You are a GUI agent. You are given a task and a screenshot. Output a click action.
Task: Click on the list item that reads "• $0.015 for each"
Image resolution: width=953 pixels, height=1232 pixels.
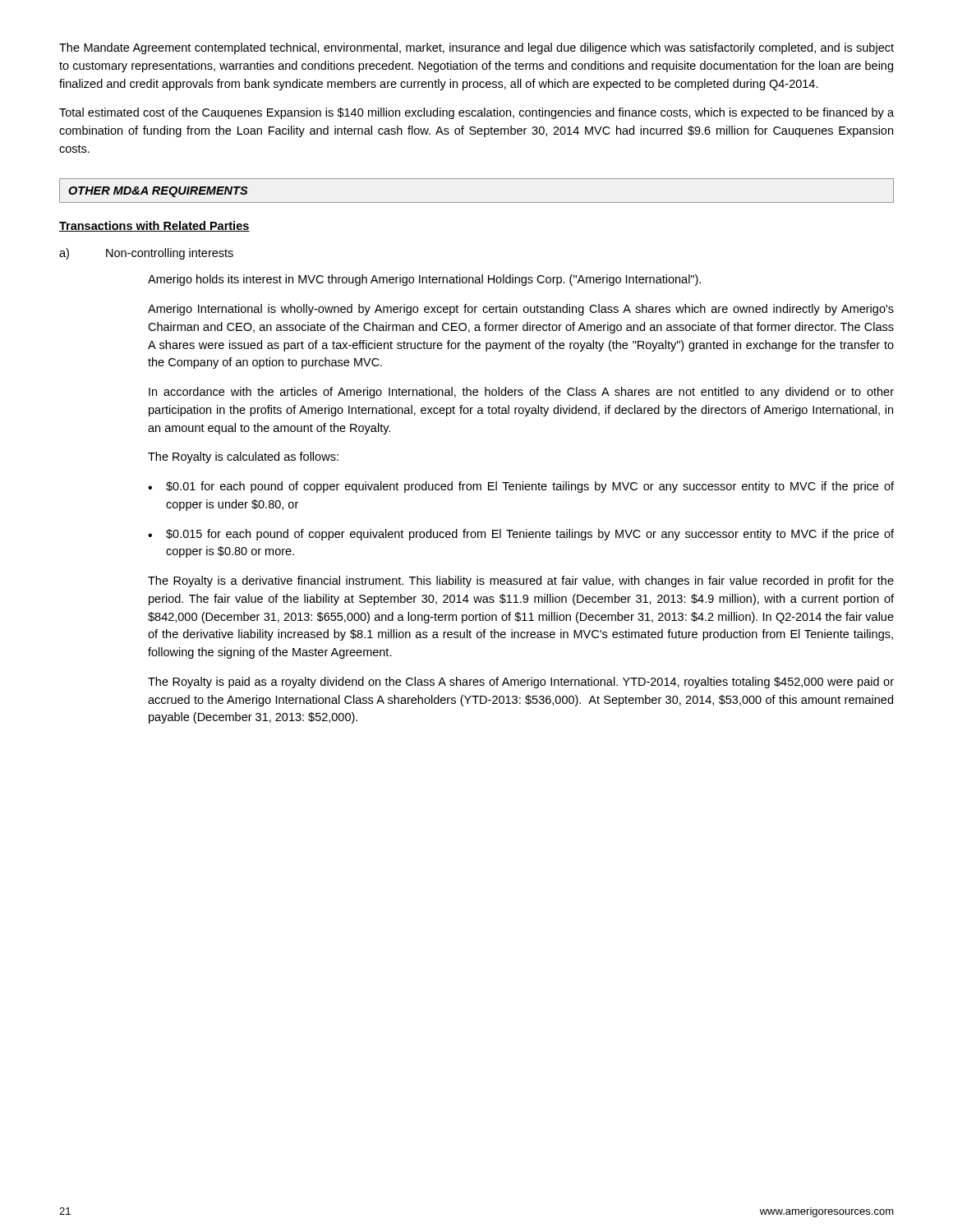476,543
